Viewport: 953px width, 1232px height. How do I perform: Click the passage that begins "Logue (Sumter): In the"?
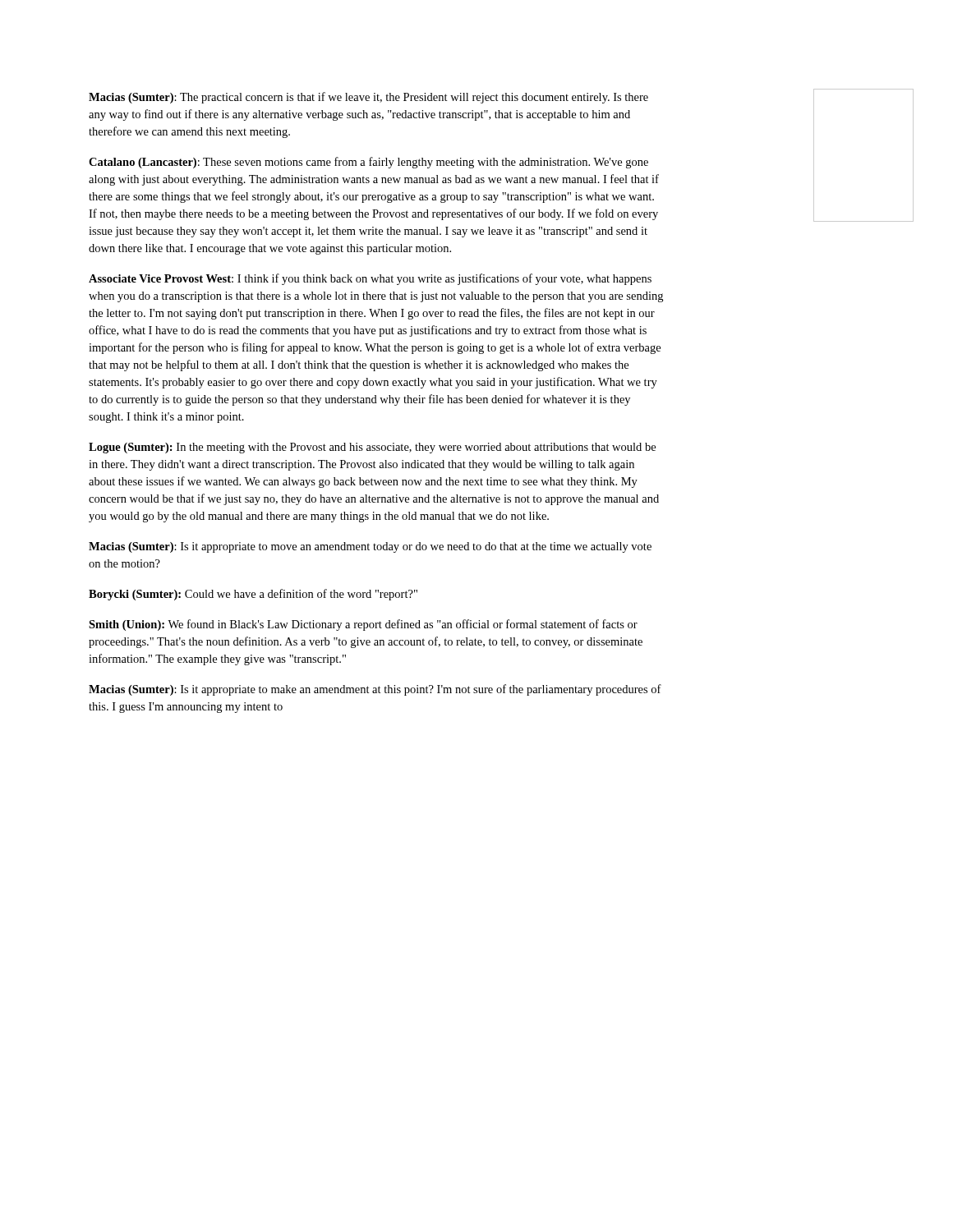coord(374,482)
